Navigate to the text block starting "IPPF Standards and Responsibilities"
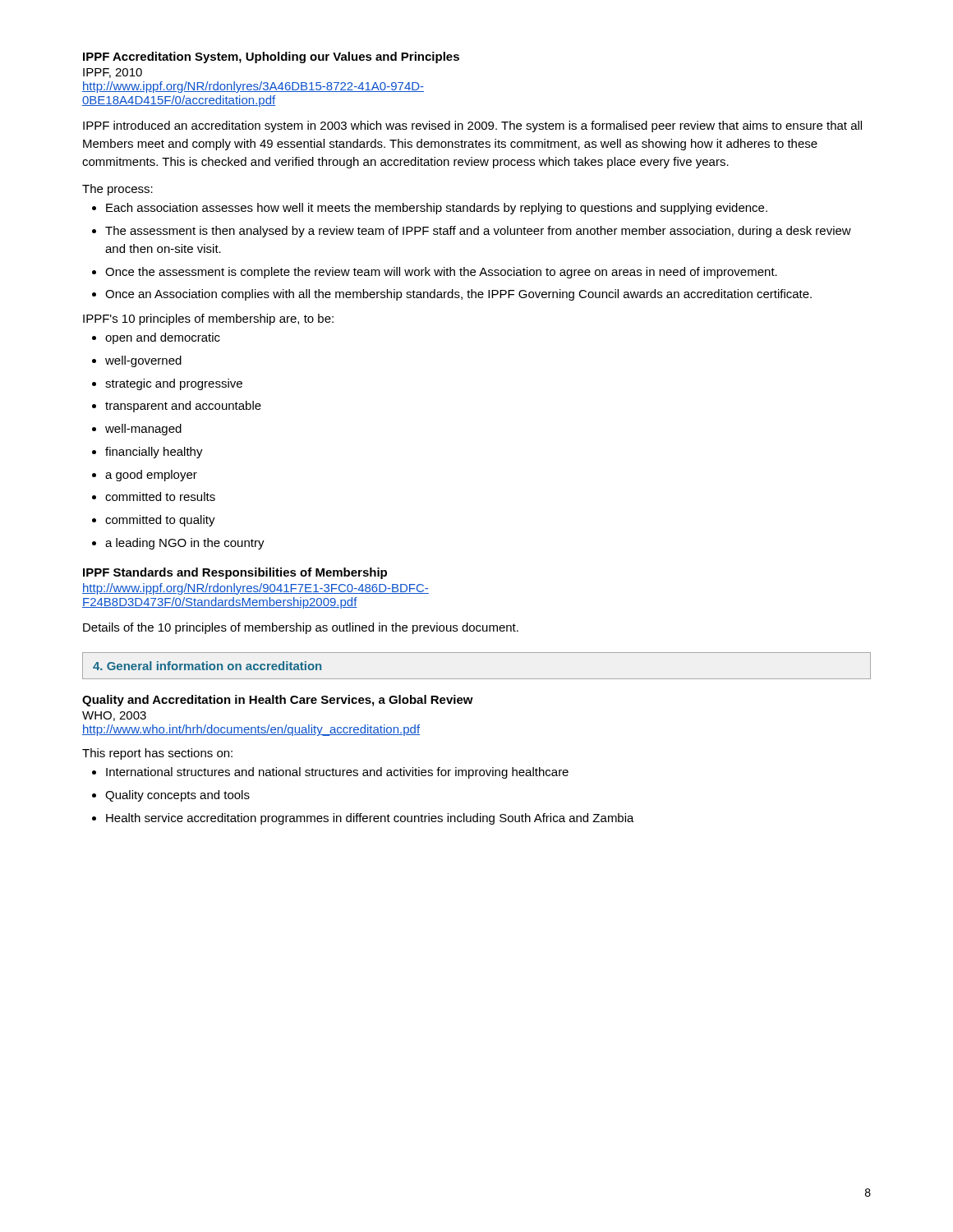953x1232 pixels. tap(235, 572)
